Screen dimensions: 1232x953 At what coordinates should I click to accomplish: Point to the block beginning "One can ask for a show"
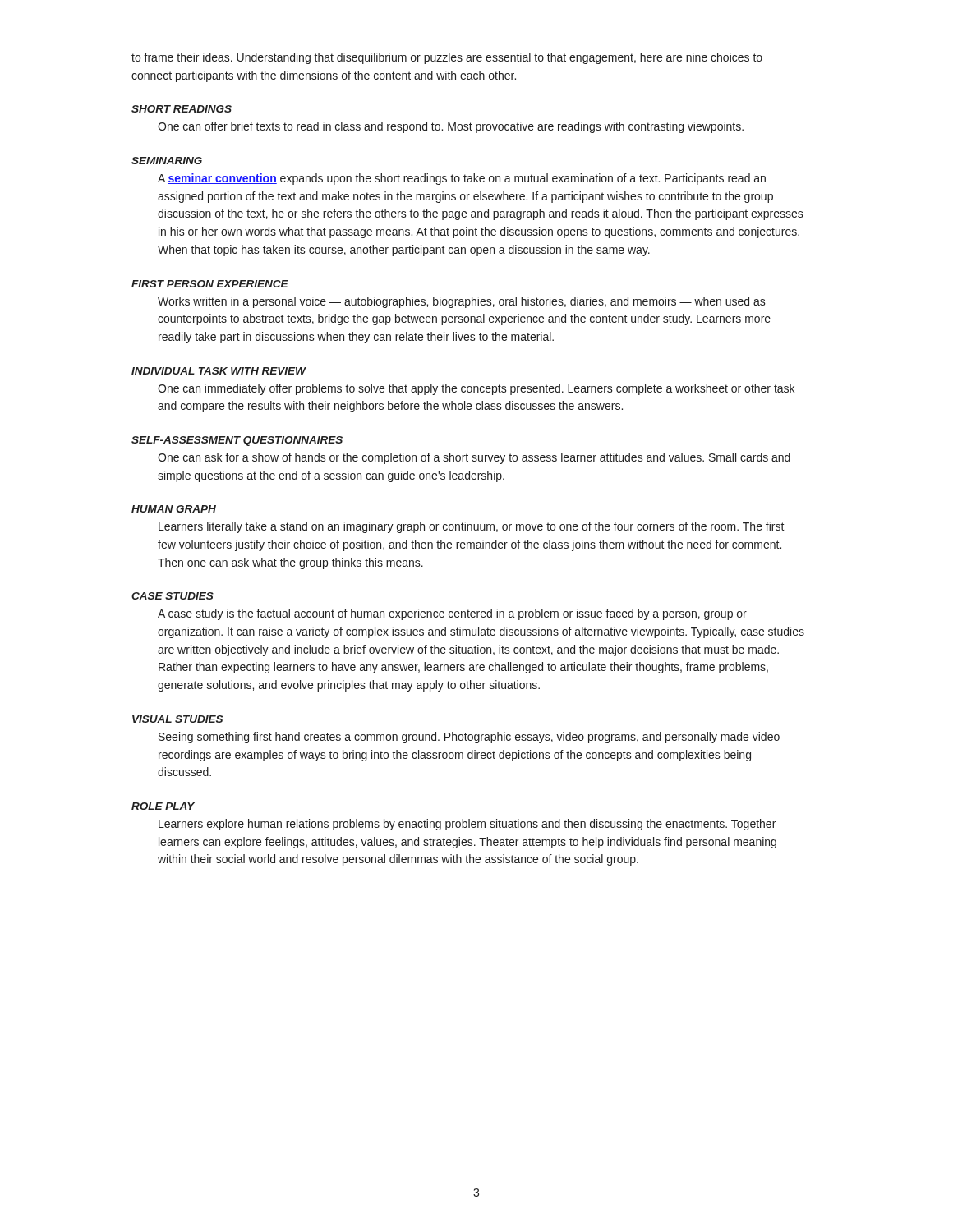tap(474, 466)
